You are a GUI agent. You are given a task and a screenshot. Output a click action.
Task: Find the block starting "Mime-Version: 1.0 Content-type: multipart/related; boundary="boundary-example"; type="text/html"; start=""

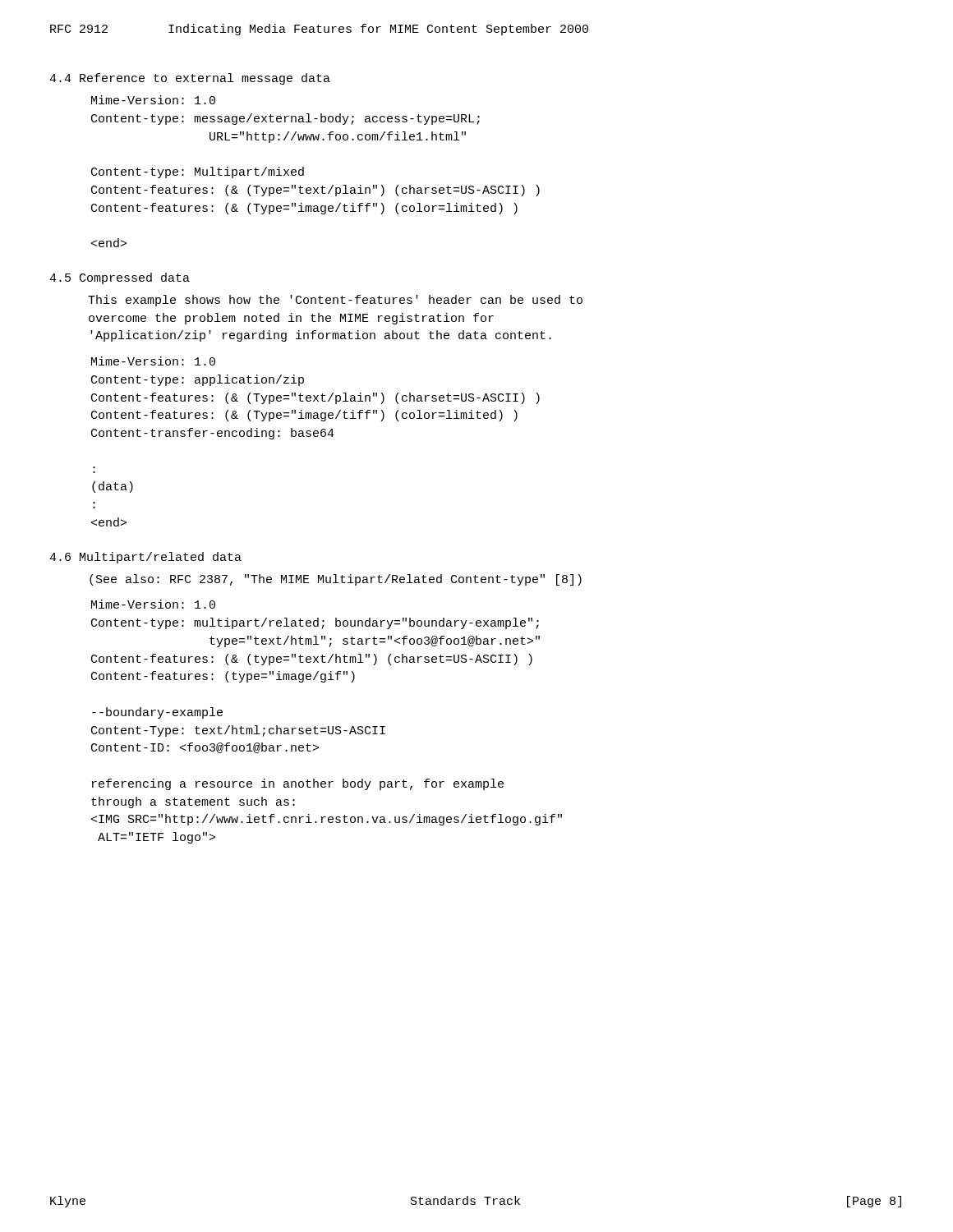(x=327, y=722)
